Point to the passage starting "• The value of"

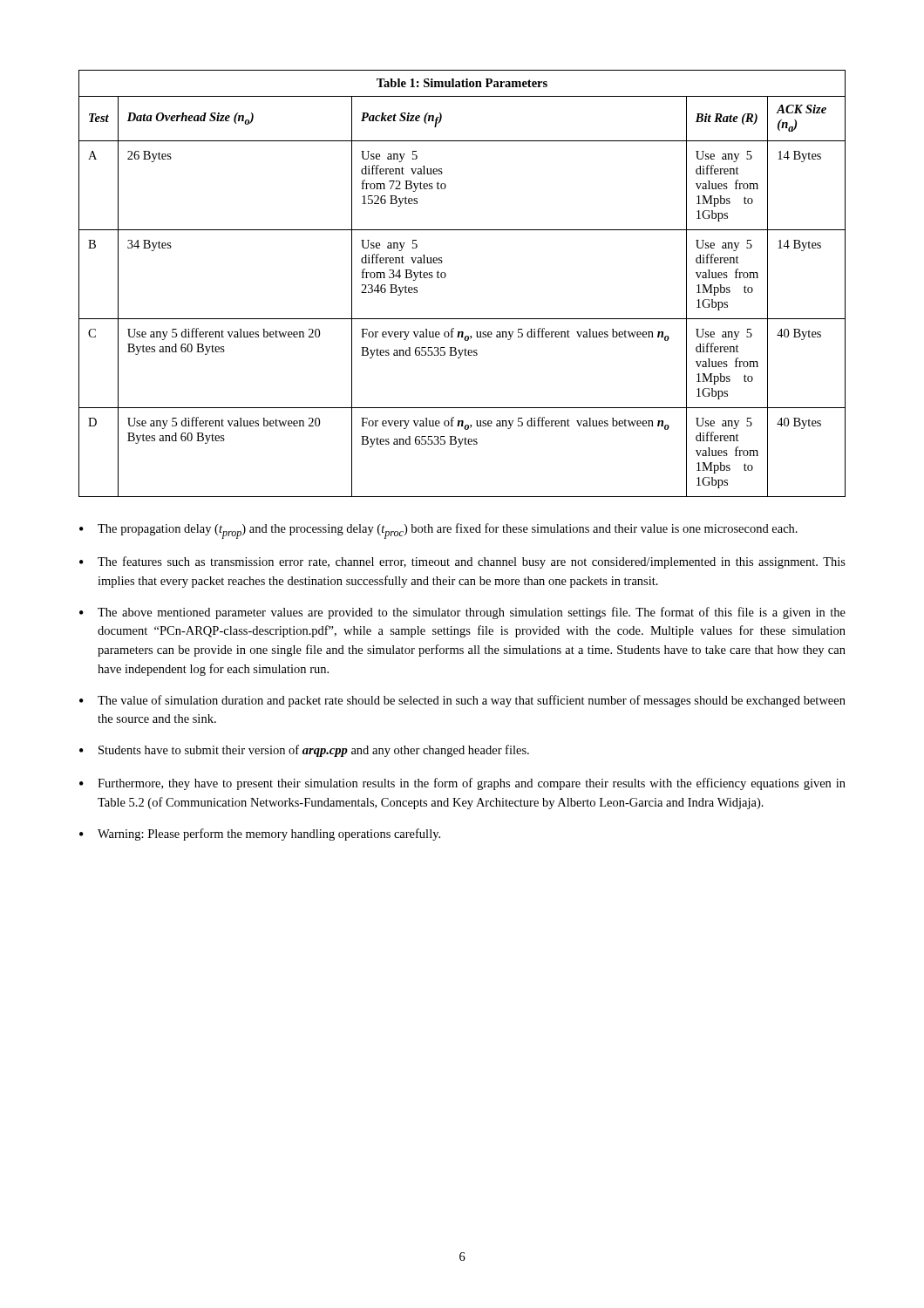(x=462, y=710)
